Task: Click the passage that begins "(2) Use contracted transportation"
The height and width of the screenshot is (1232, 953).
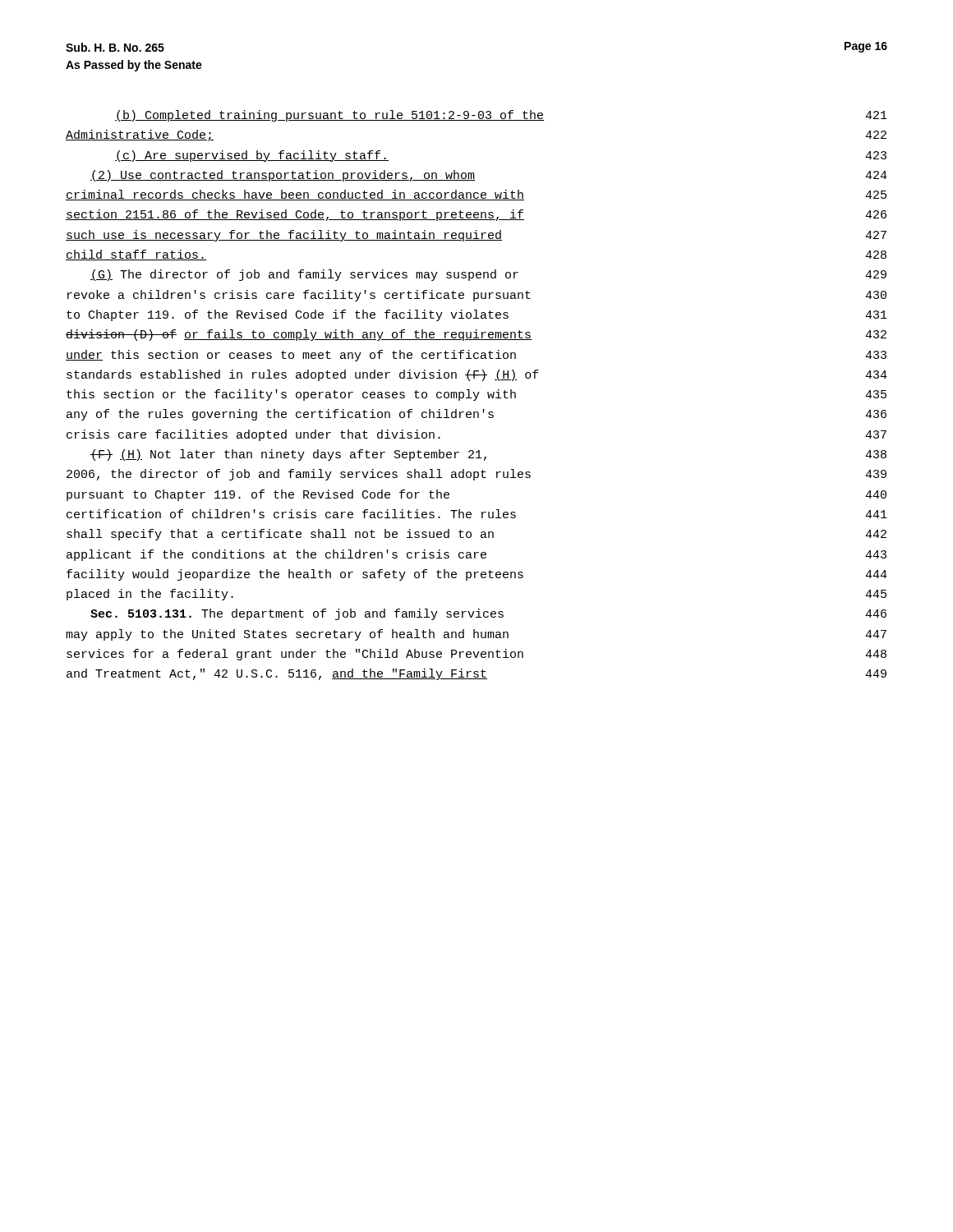Action: [x=476, y=217]
